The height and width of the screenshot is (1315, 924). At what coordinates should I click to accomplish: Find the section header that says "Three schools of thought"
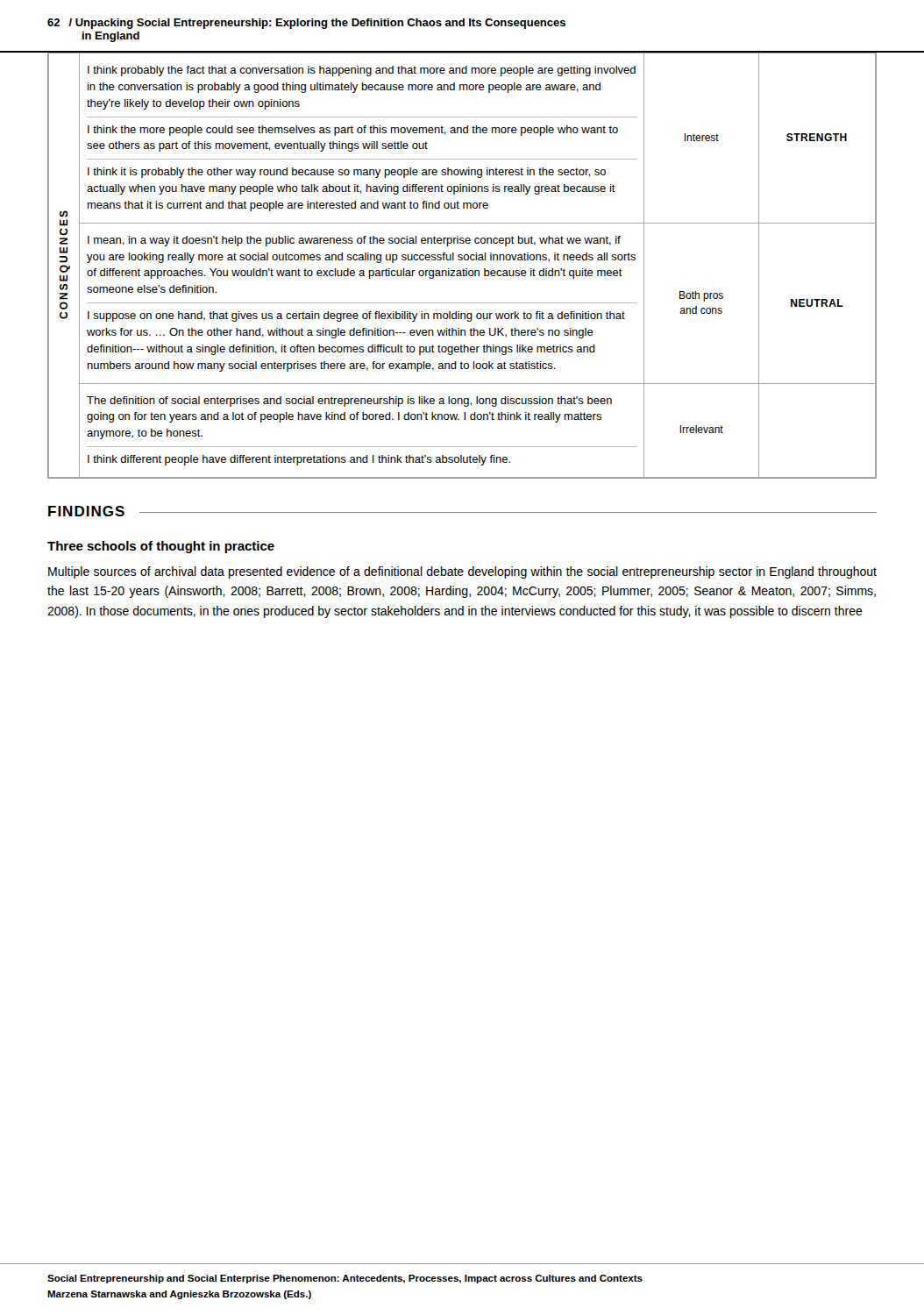pos(161,546)
